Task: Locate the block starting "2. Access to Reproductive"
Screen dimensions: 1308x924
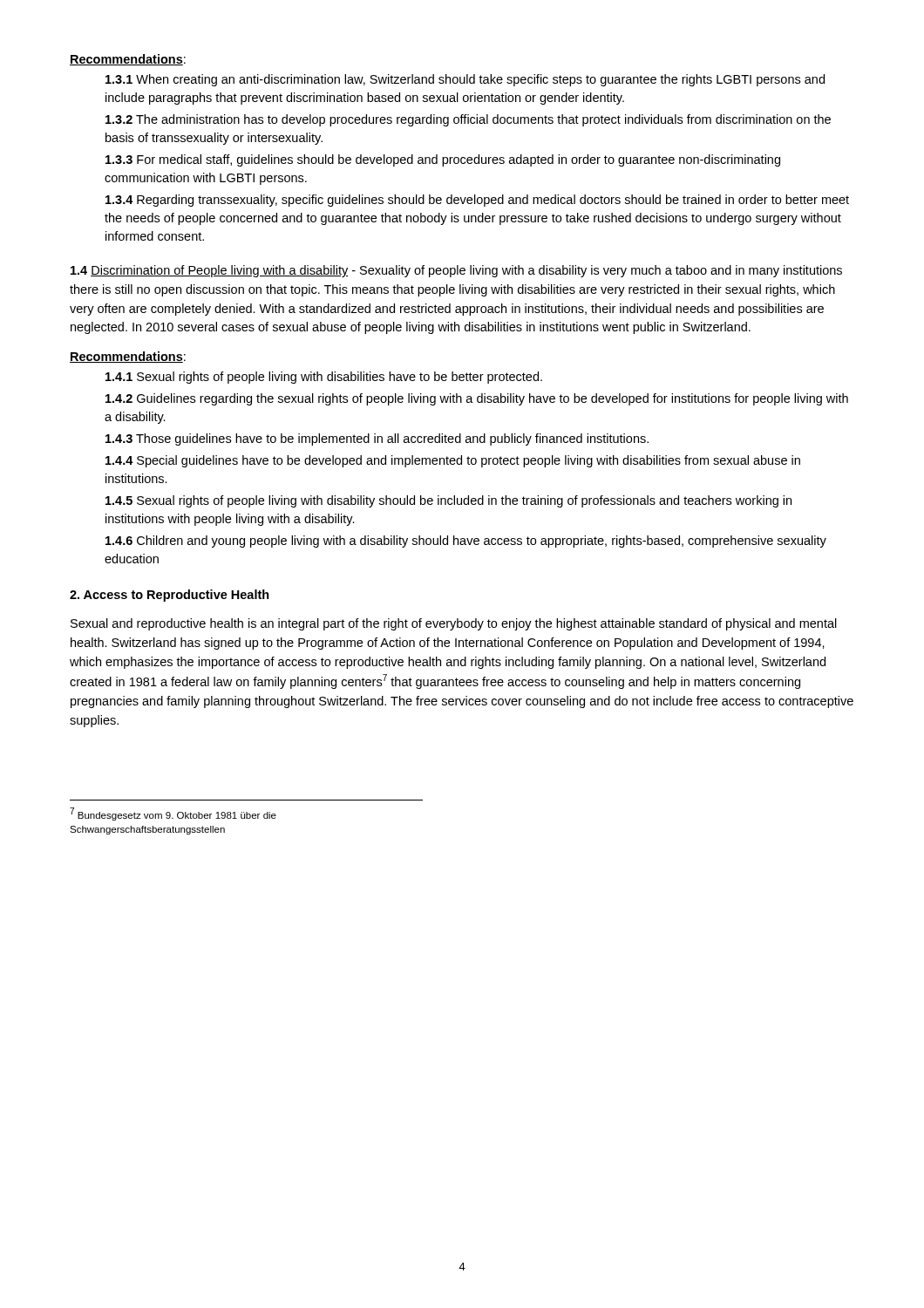Action: (x=170, y=595)
